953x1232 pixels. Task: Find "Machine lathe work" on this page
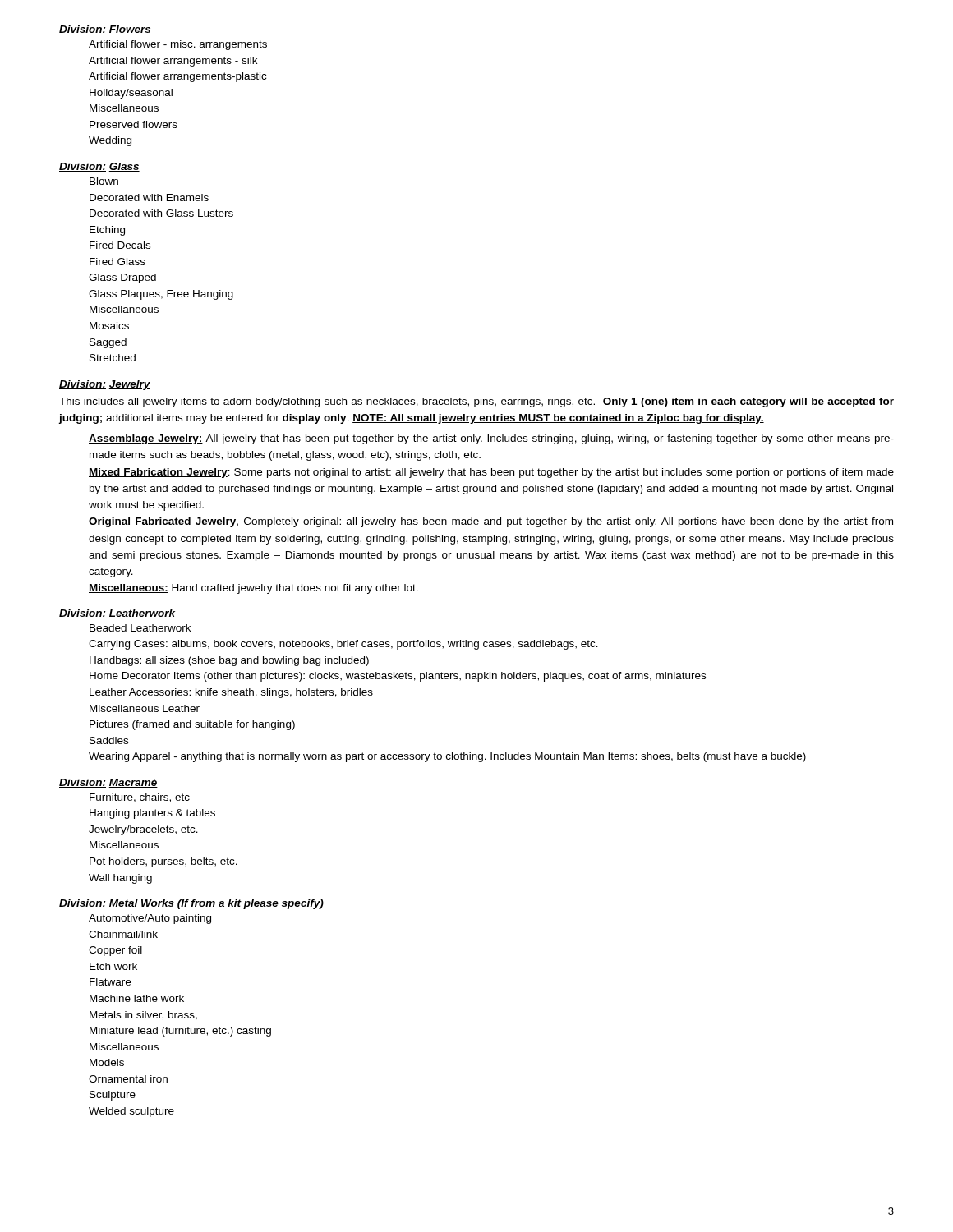[x=137, y=998]
